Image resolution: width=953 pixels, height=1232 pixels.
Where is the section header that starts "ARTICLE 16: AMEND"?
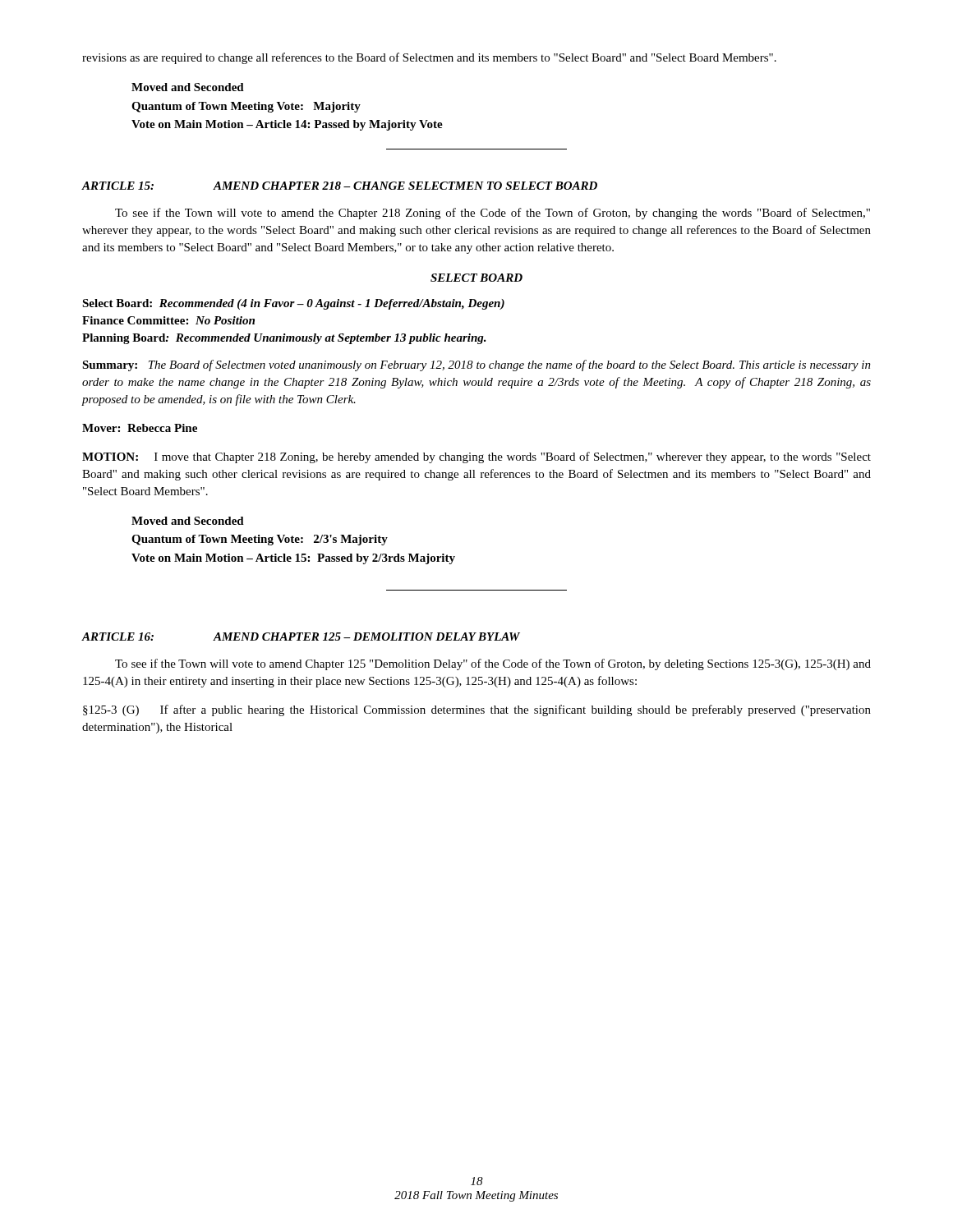(x=301, y=637)
